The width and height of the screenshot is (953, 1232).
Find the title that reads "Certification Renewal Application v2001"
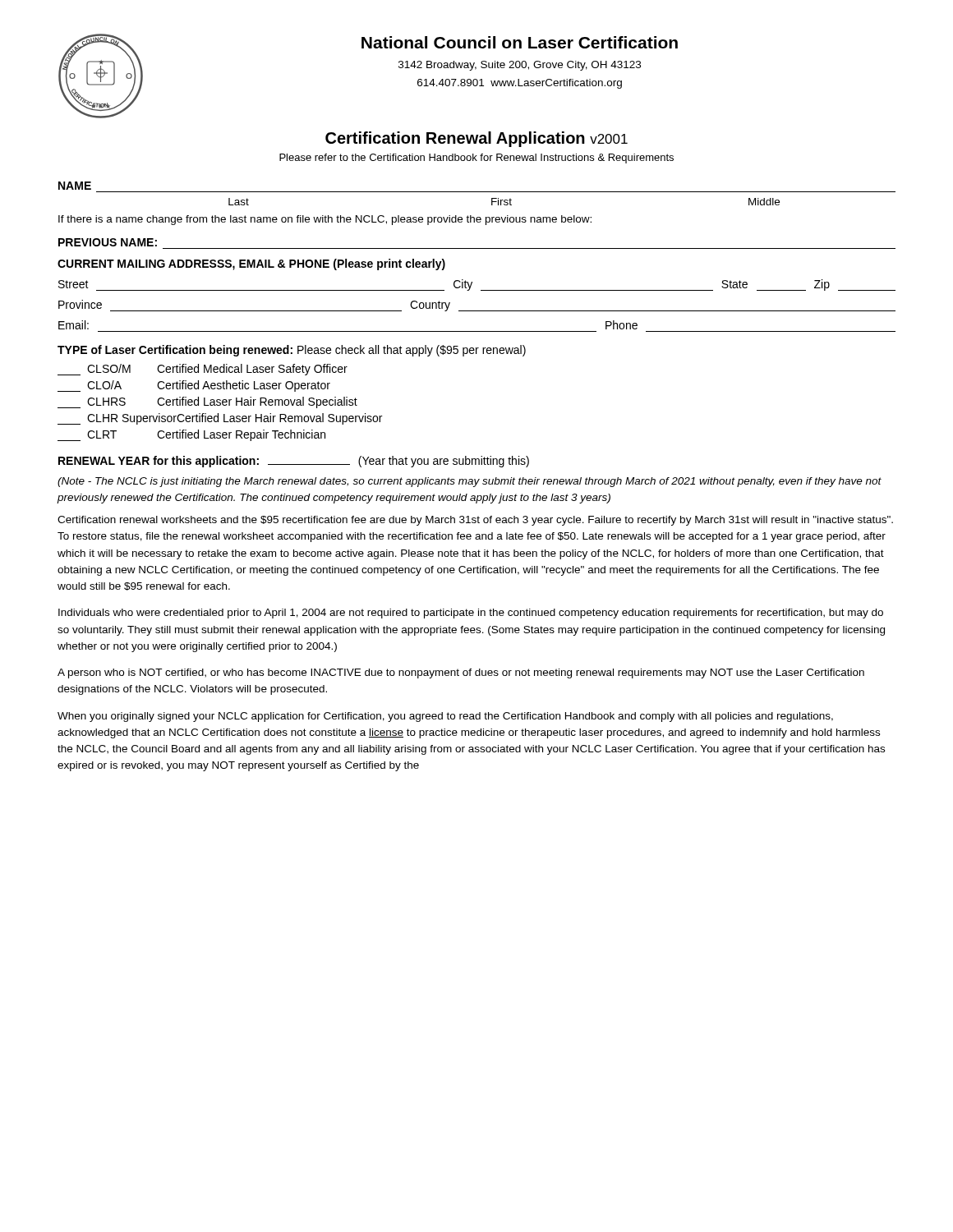coord(476,138)
